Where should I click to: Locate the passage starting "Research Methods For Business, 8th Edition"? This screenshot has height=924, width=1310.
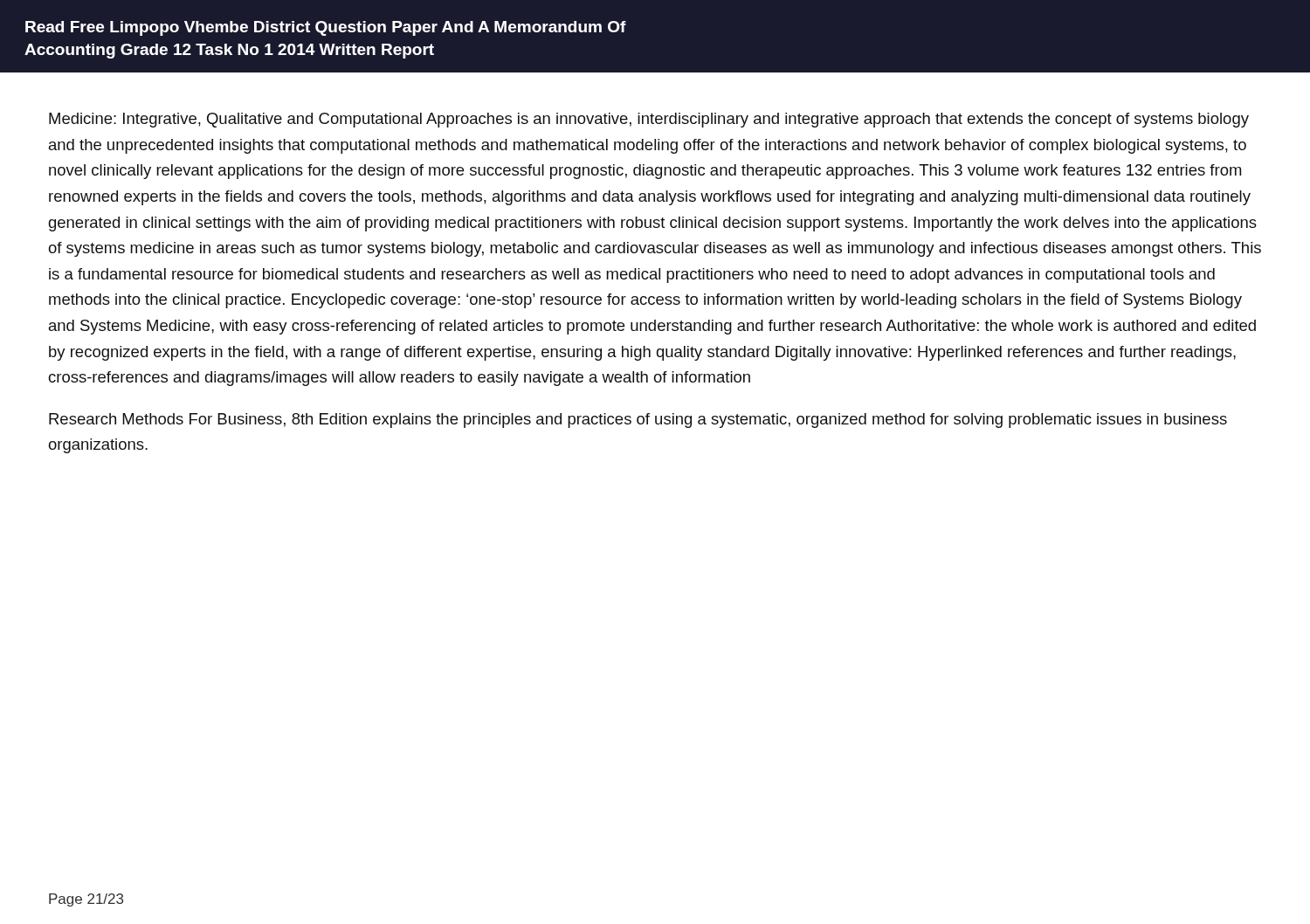(638, 432)
